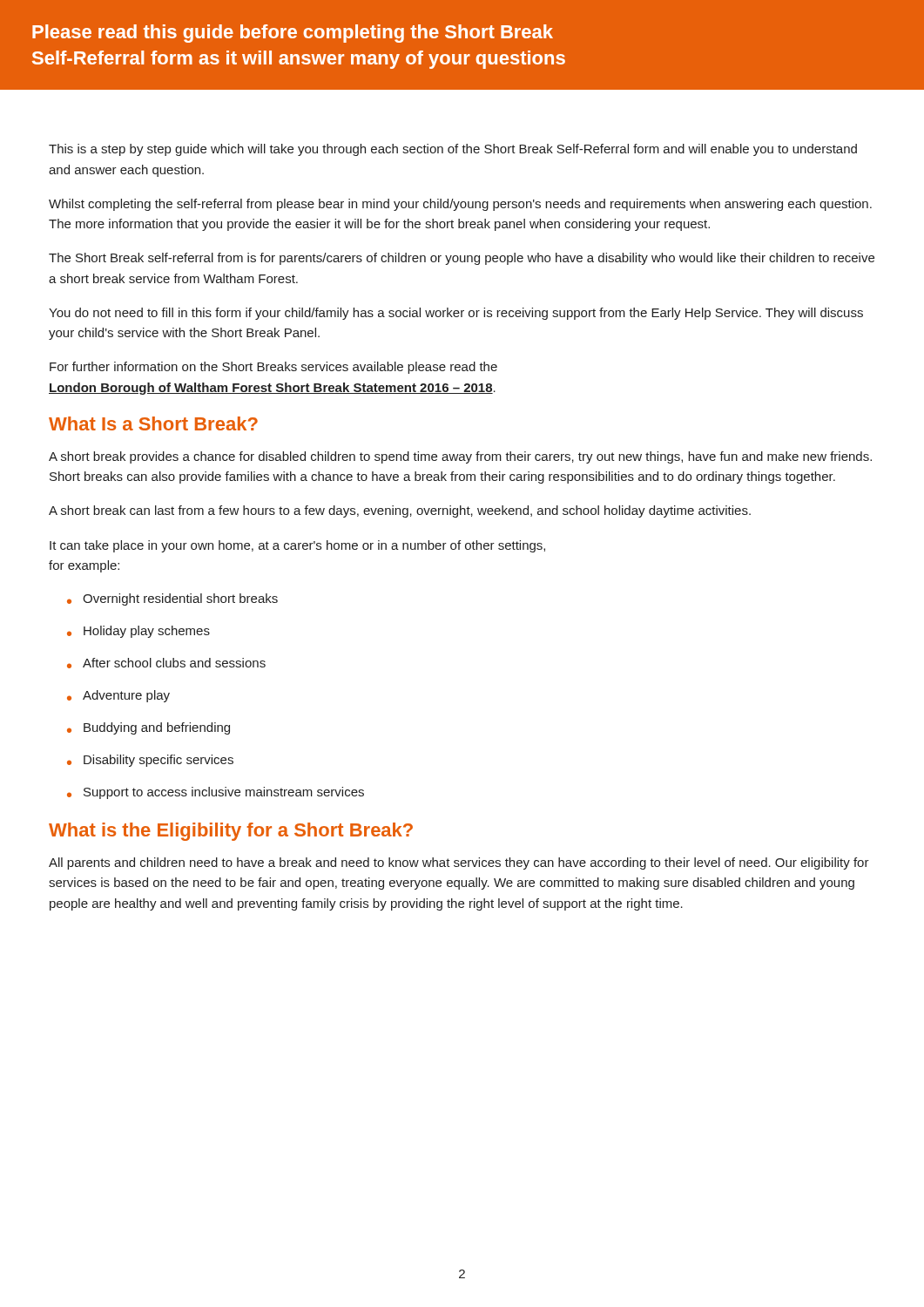Locate the list item containing "• Buddying and befriending"
Viewport: 924px width, 1307px height.
pos(149,730)
